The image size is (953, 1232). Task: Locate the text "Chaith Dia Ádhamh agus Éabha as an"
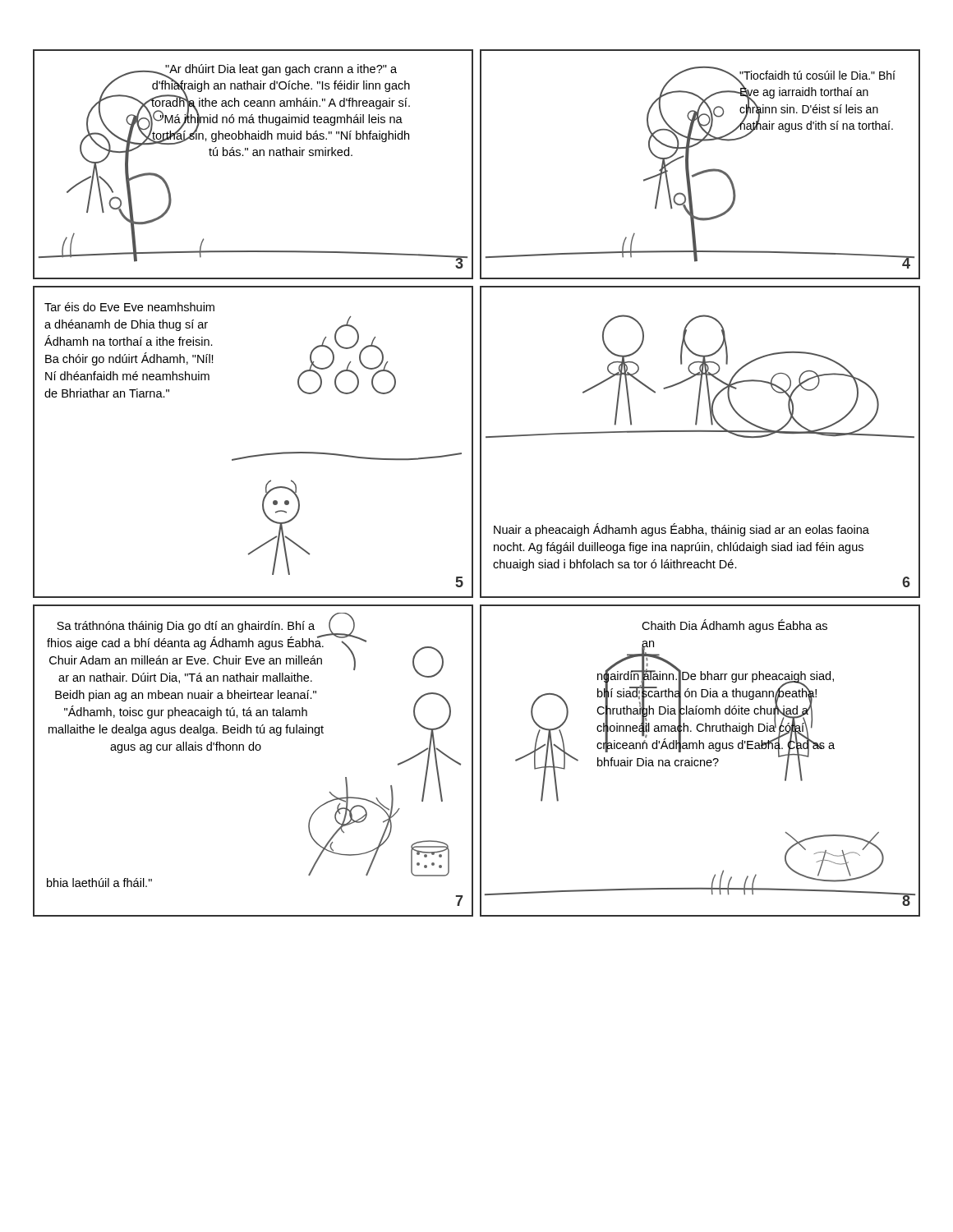735,634
